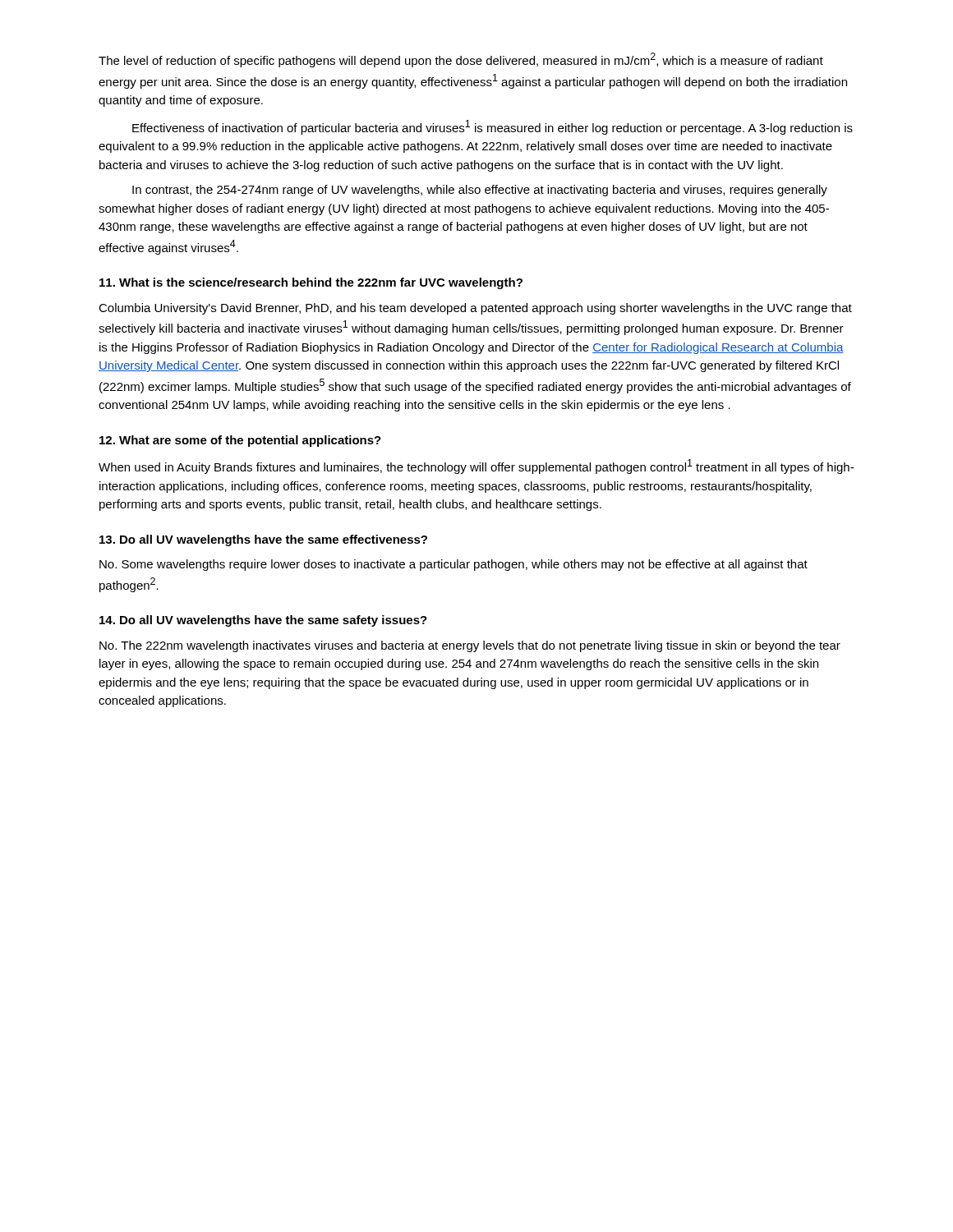Where is the passage that starts "Columbia University's David Brenner, PhD, and his team"?

coord(476,356)
